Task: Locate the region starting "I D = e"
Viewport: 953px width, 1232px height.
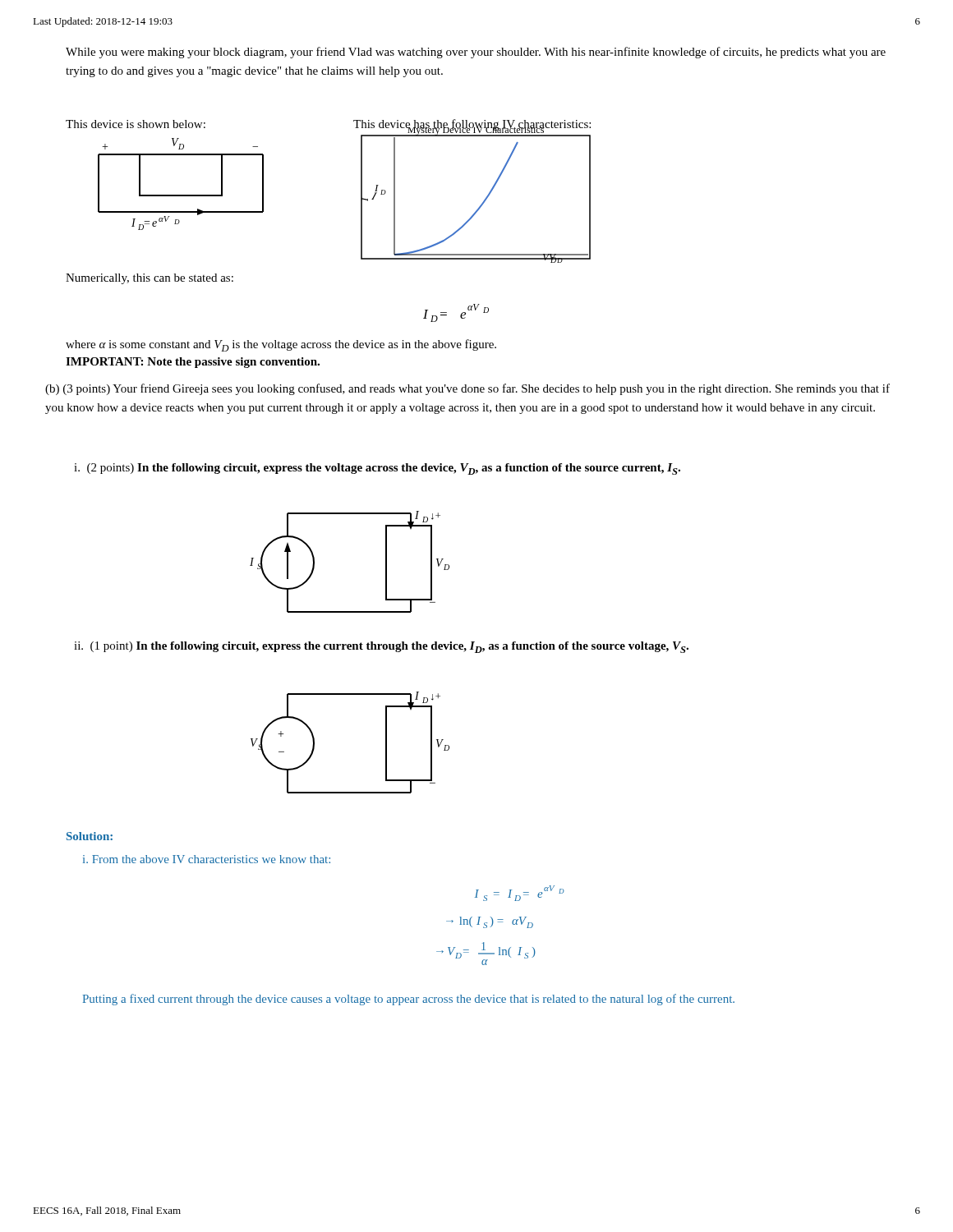Action: coord(476,312)
